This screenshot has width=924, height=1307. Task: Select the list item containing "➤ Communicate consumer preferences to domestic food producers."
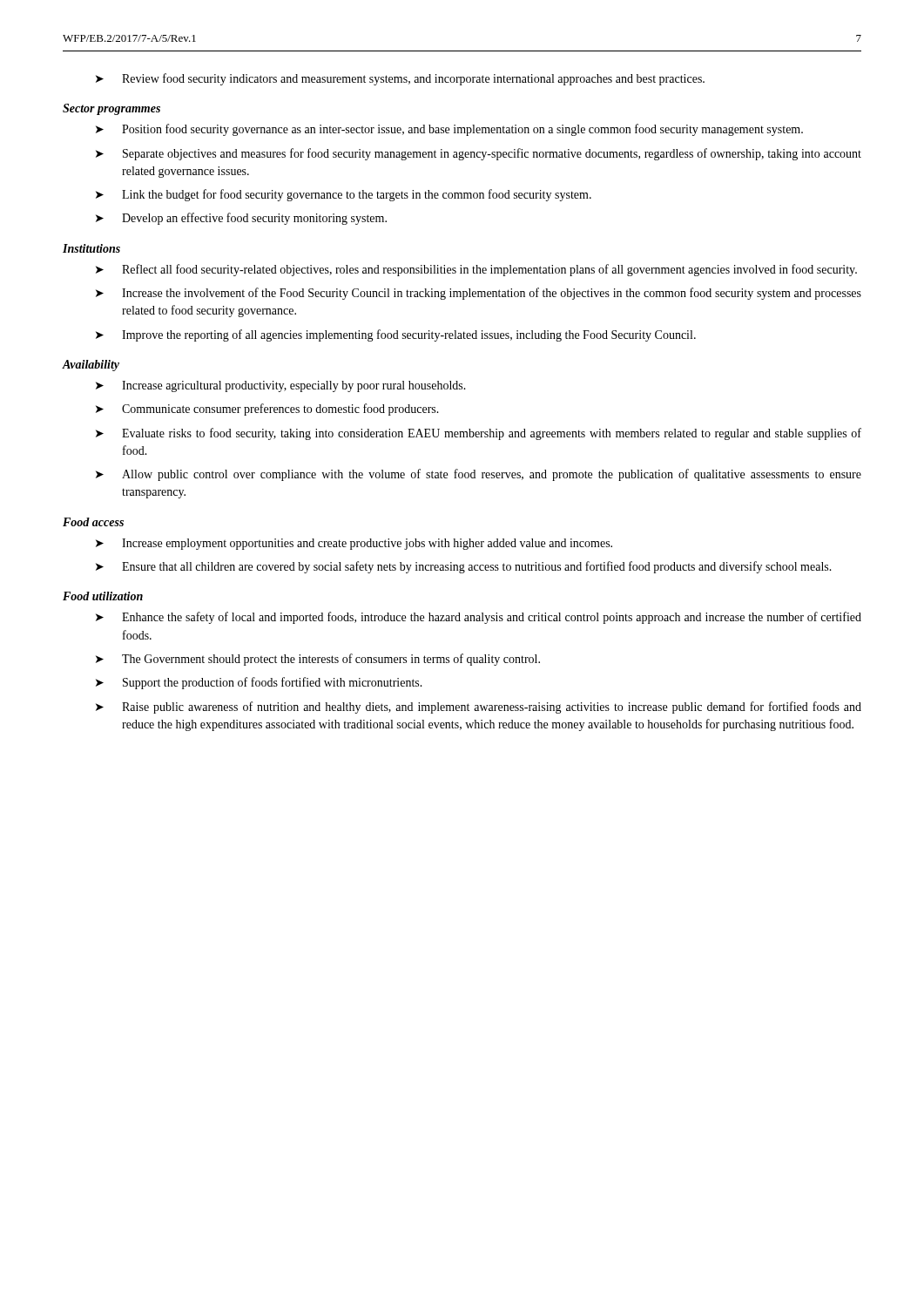(x=267, y=410)
